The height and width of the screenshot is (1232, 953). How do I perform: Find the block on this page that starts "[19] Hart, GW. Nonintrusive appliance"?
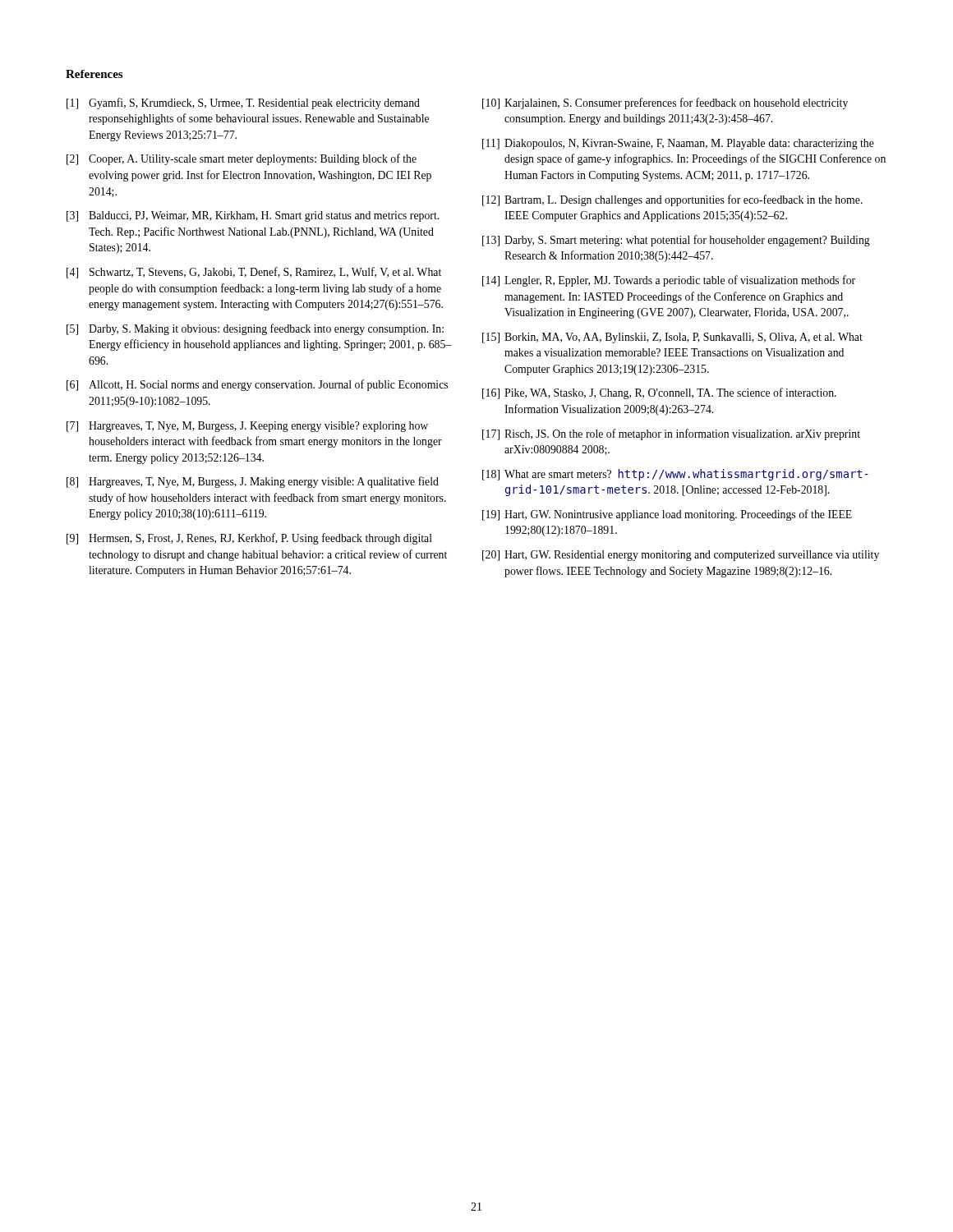pyautogui.click(x=684, y=523)
